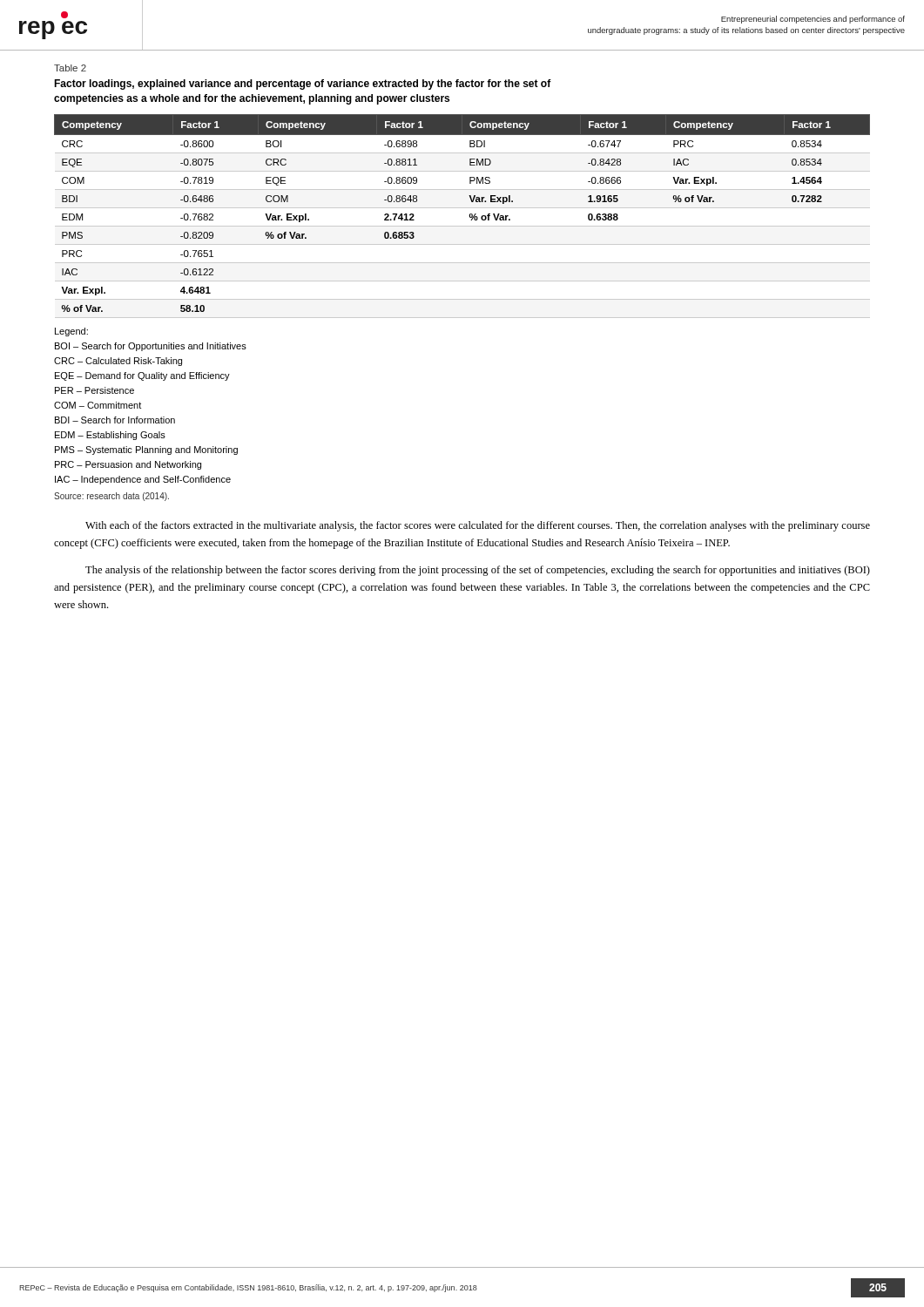Where is the passage that starts "The analysis of the relationship between the factor"?
This screenshot has height=1307, width=924.
pyautogui.click(x=462, y=587)
